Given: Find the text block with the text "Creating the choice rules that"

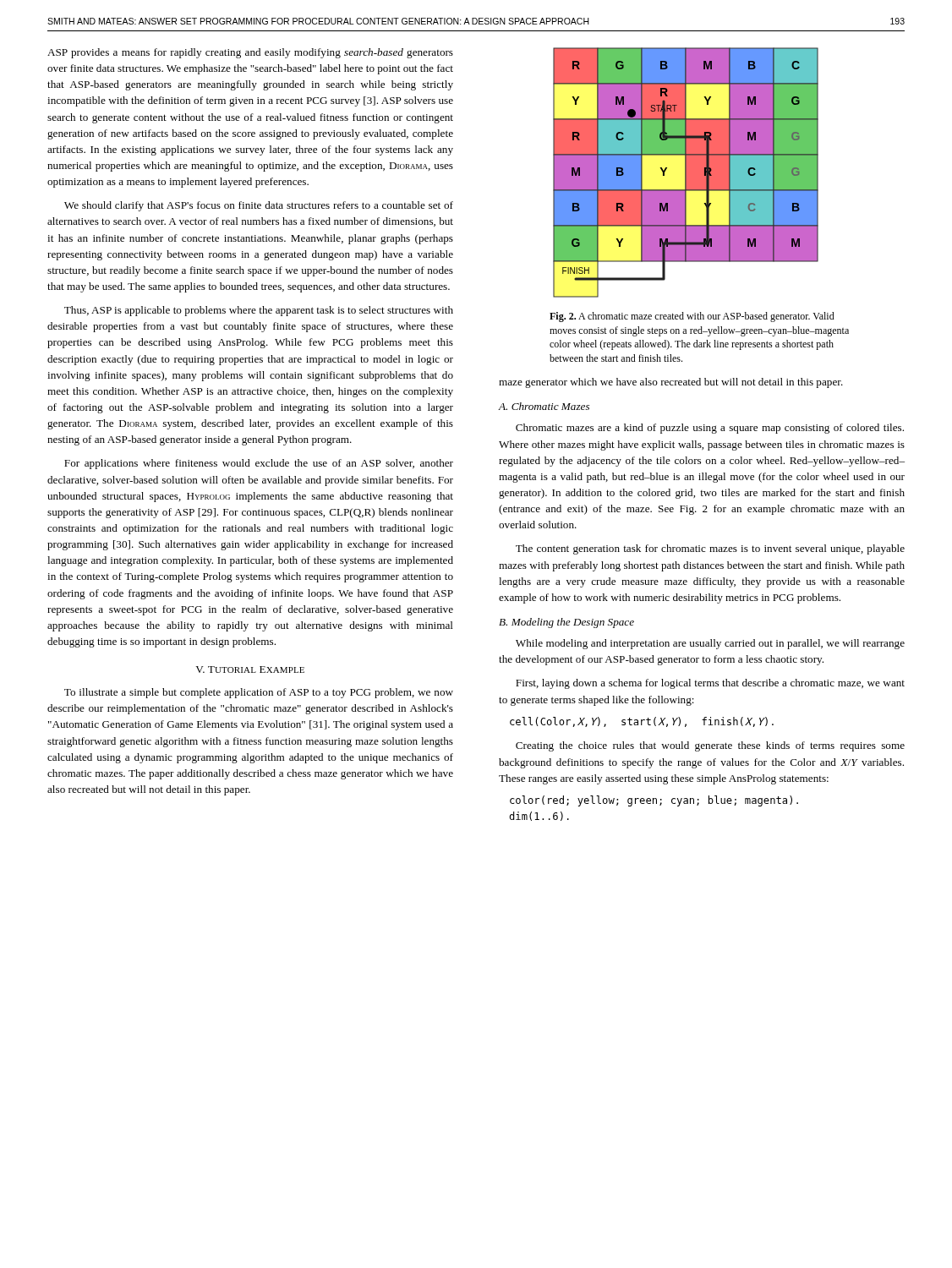Looking at the screenshot, I should click(x=702, y=762).
